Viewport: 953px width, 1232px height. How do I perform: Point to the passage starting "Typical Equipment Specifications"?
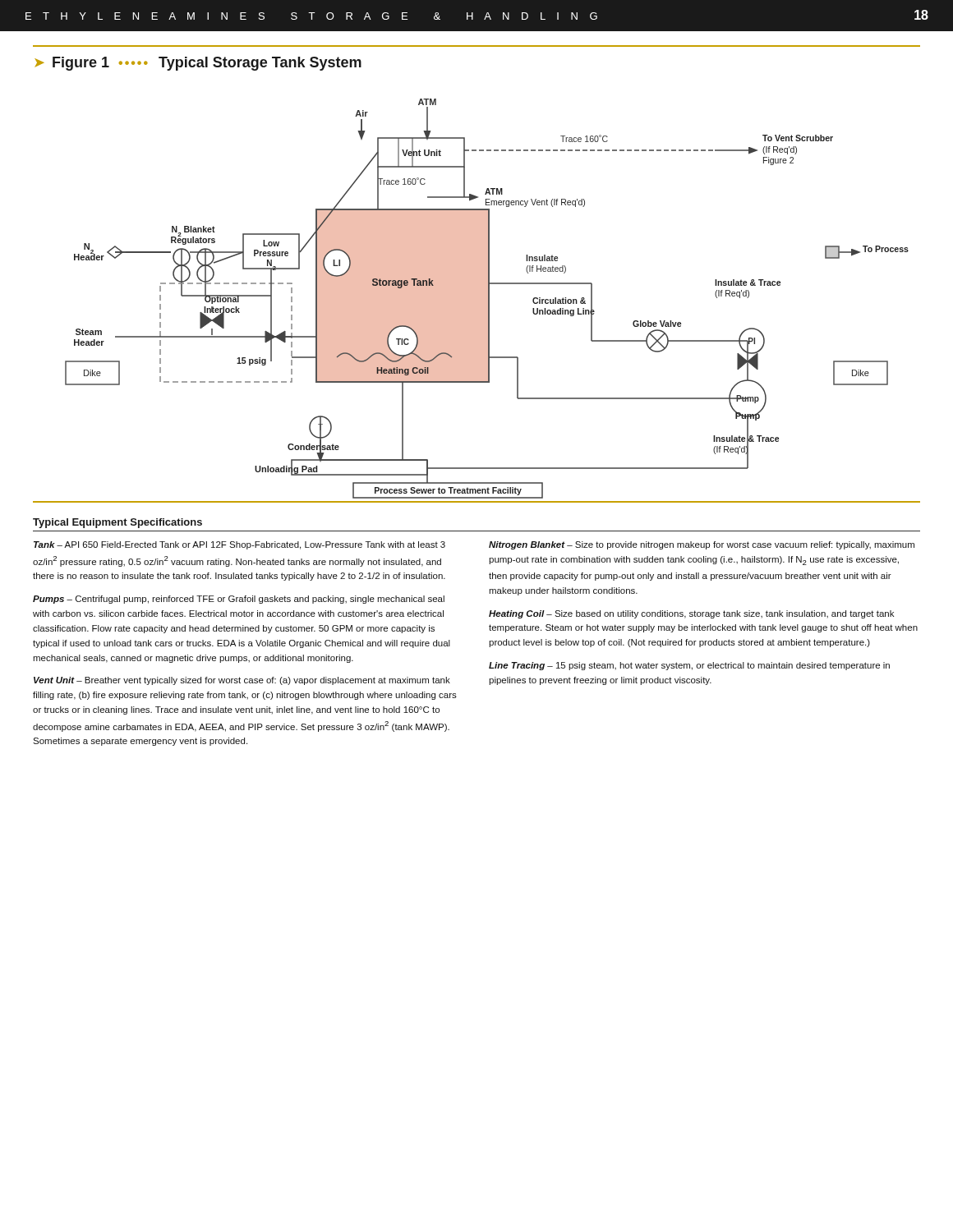pyautogui.click(x=118, y=522)
